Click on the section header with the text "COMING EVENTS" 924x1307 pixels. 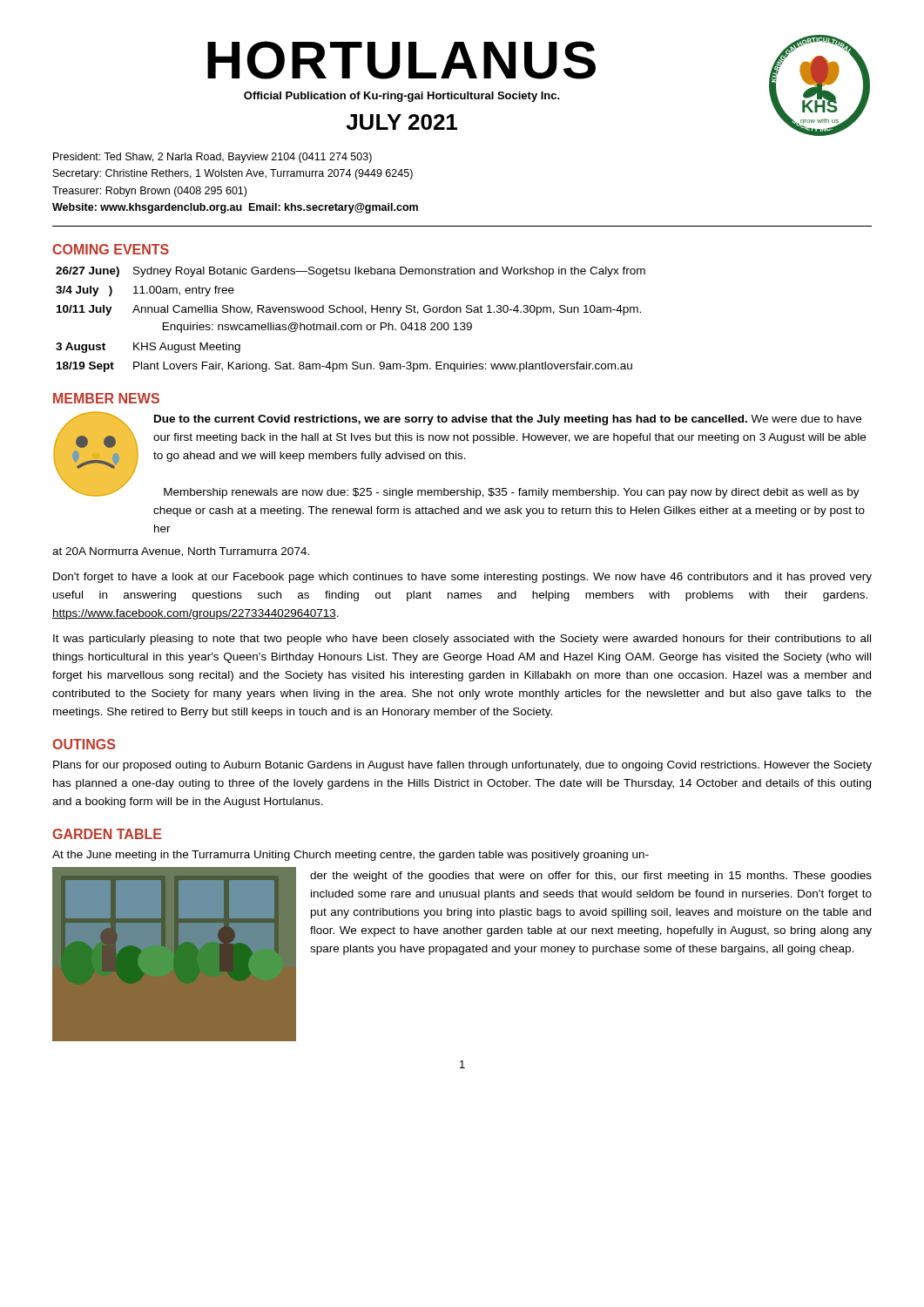pos(111,249)
